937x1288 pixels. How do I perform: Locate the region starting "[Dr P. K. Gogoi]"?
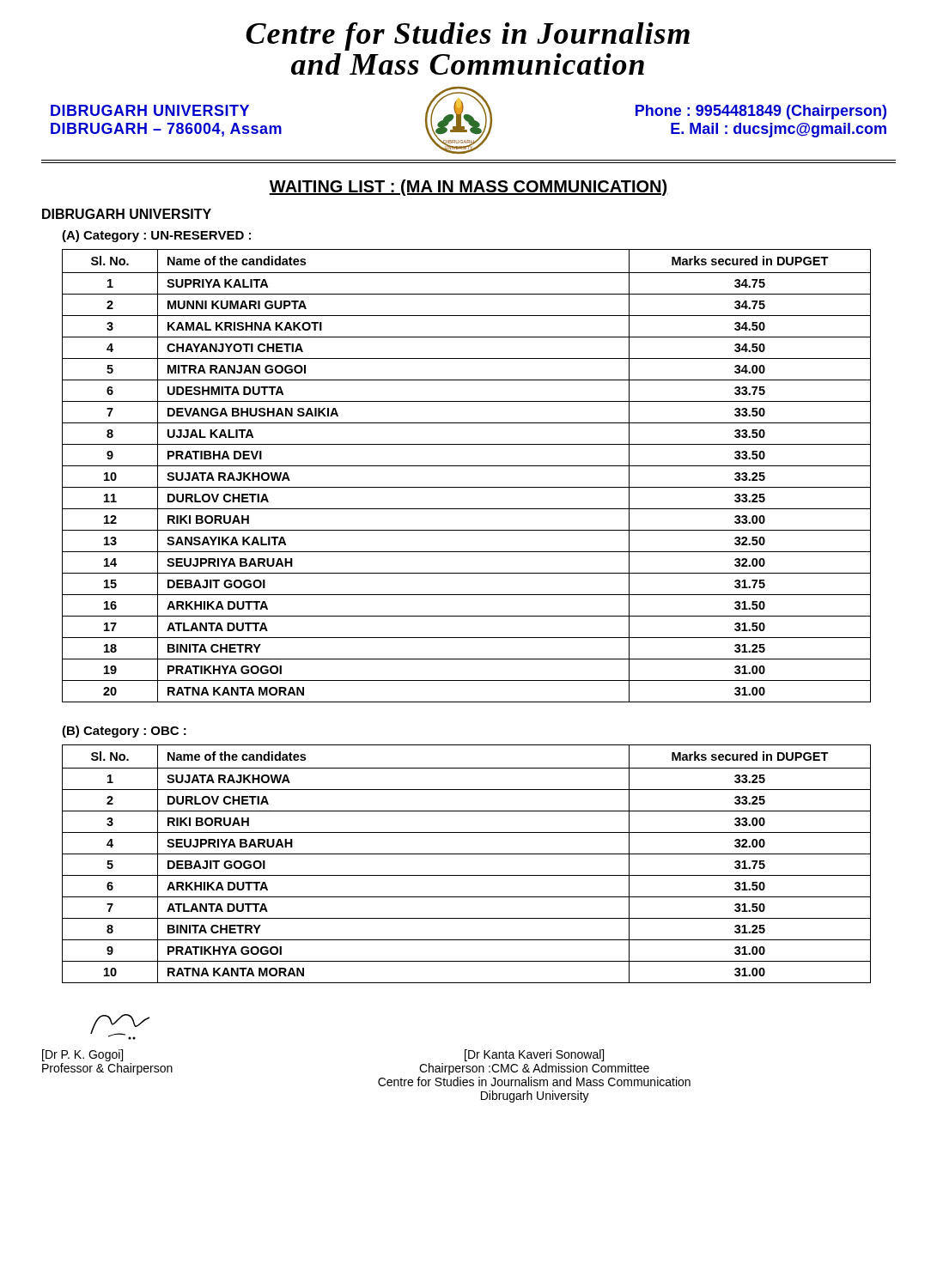click(107, 1061)
